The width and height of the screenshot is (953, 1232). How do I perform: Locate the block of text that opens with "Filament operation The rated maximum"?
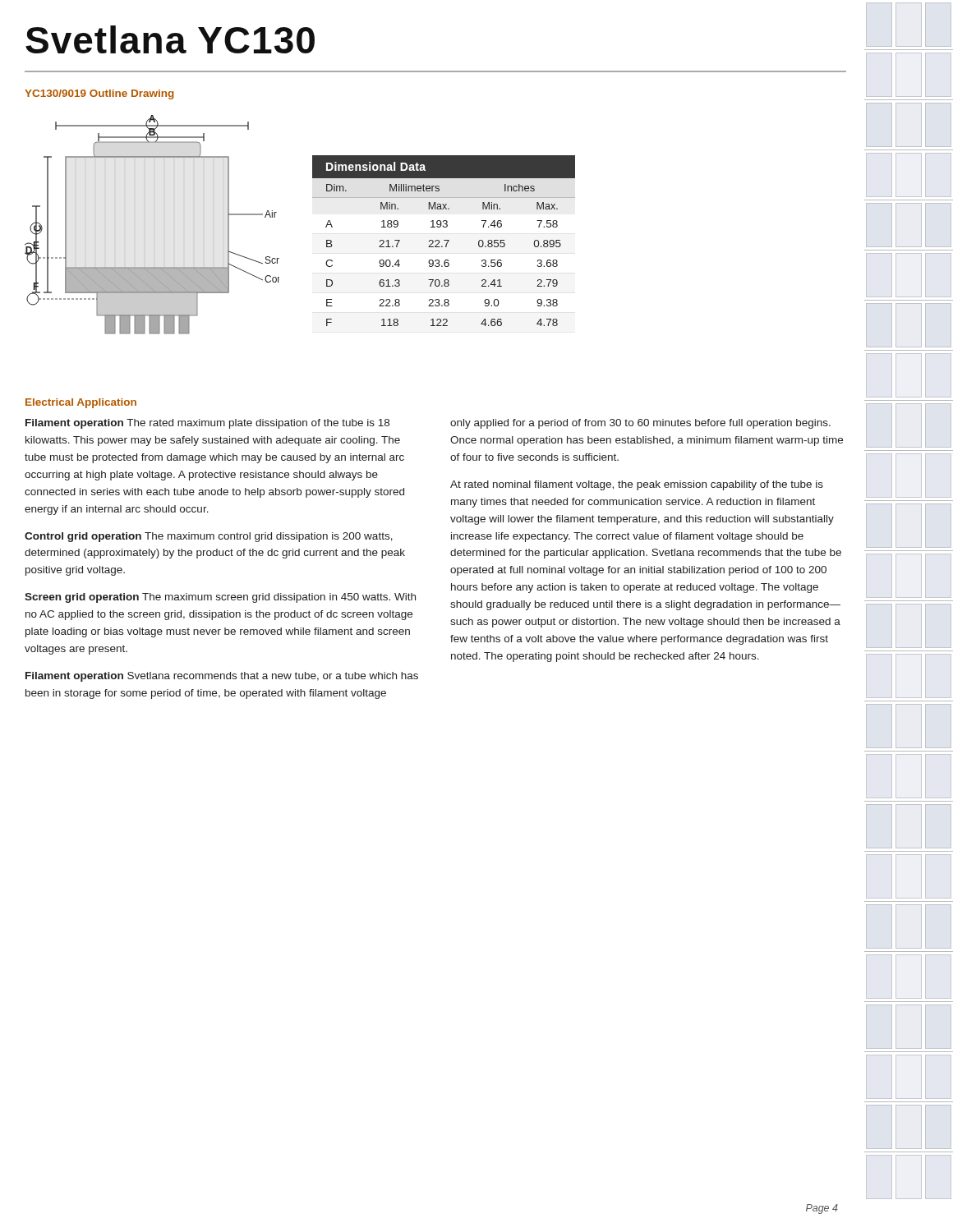click(x=223, y=558)
